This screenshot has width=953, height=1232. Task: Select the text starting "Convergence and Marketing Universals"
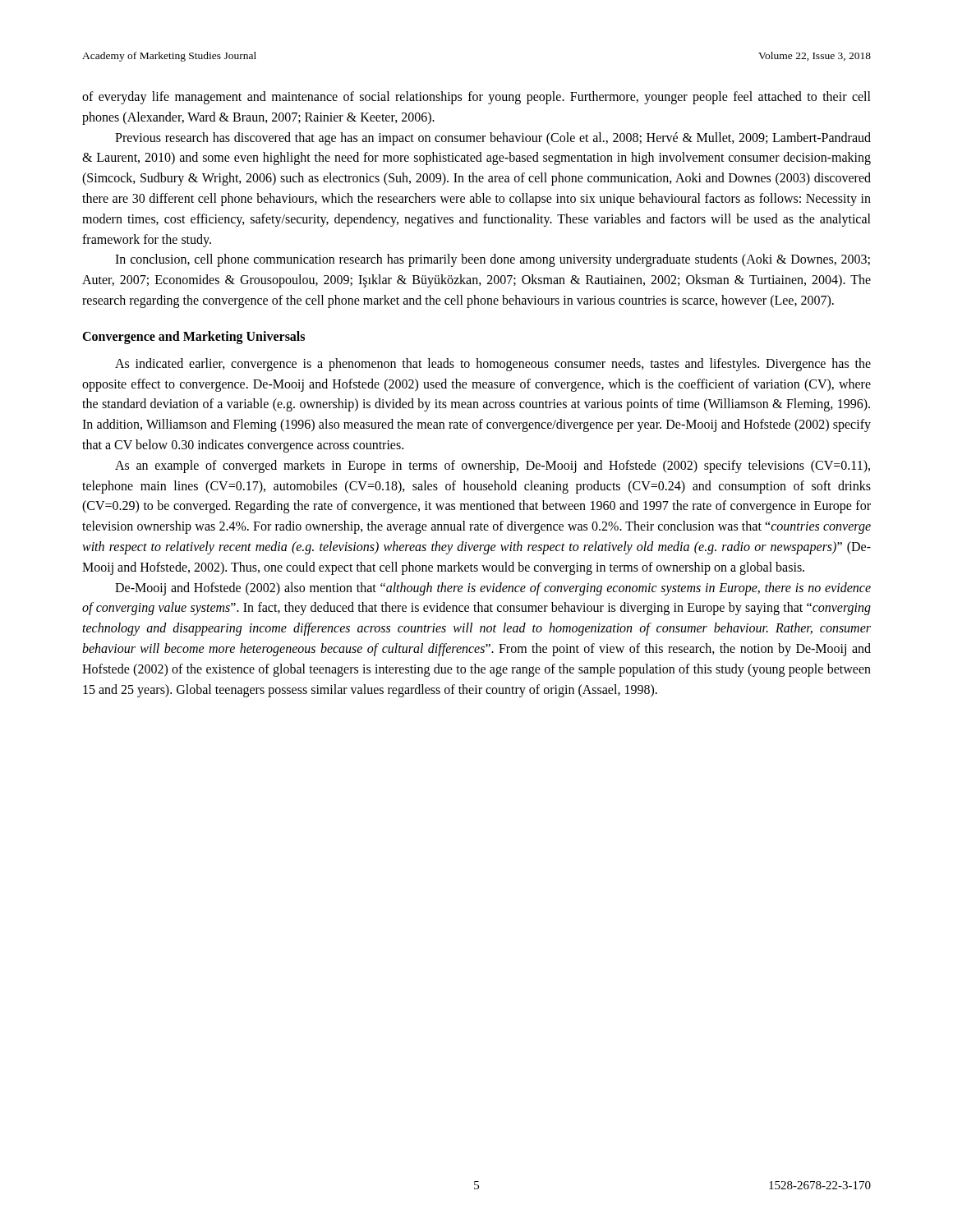194,336
